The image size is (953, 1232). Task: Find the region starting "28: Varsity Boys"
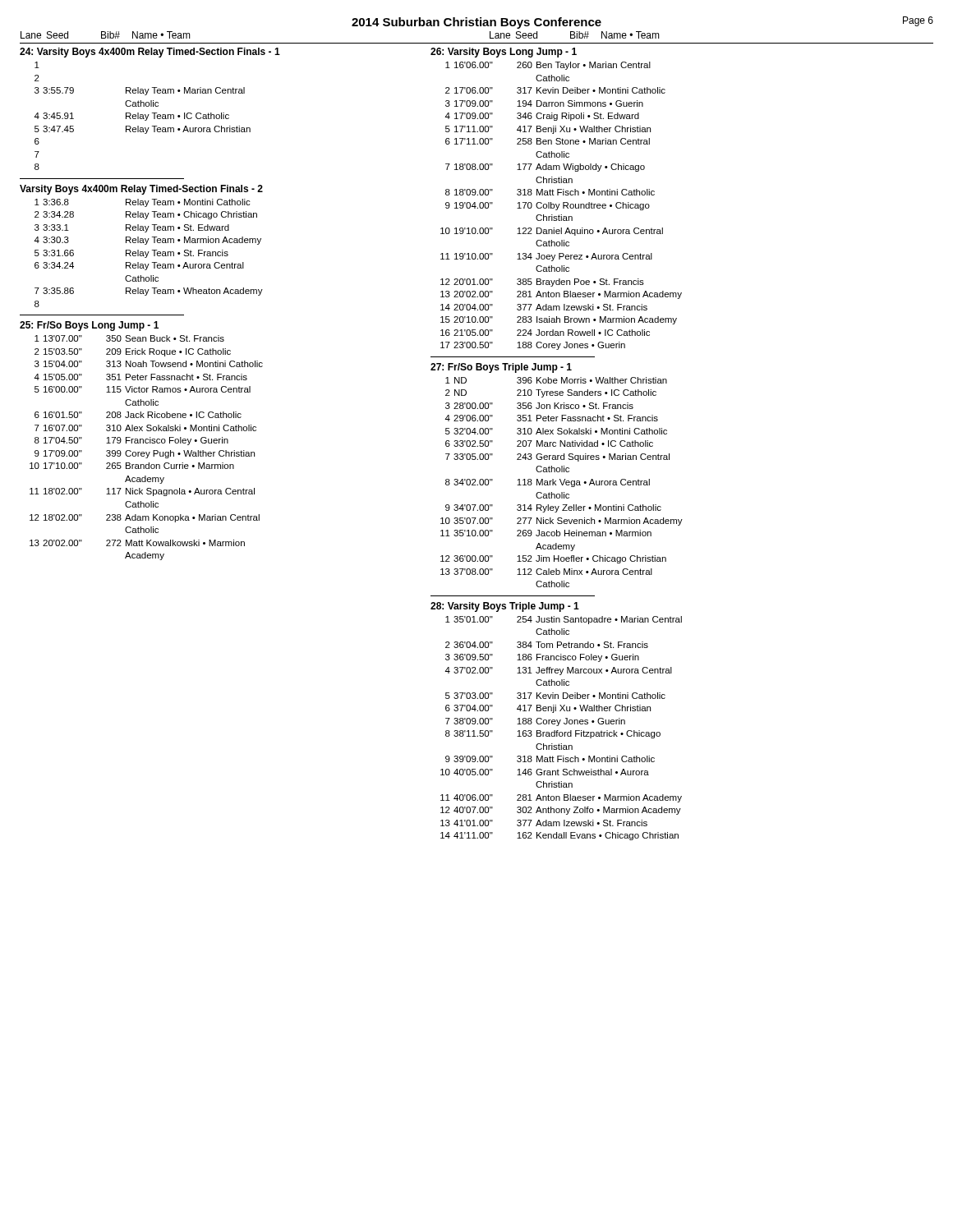pos(505,606)
